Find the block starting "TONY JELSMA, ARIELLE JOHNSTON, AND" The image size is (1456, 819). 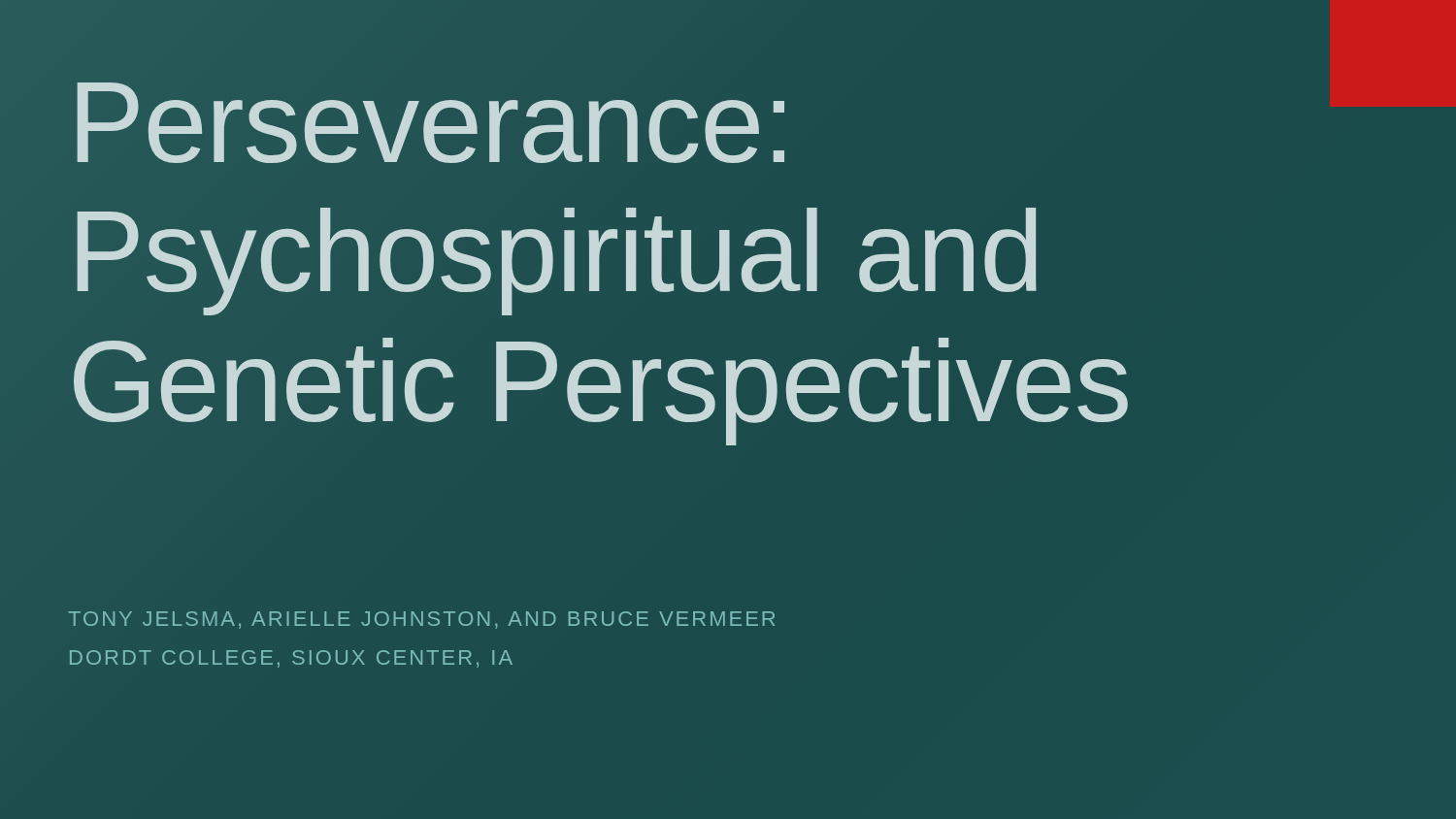coord(423,619)
